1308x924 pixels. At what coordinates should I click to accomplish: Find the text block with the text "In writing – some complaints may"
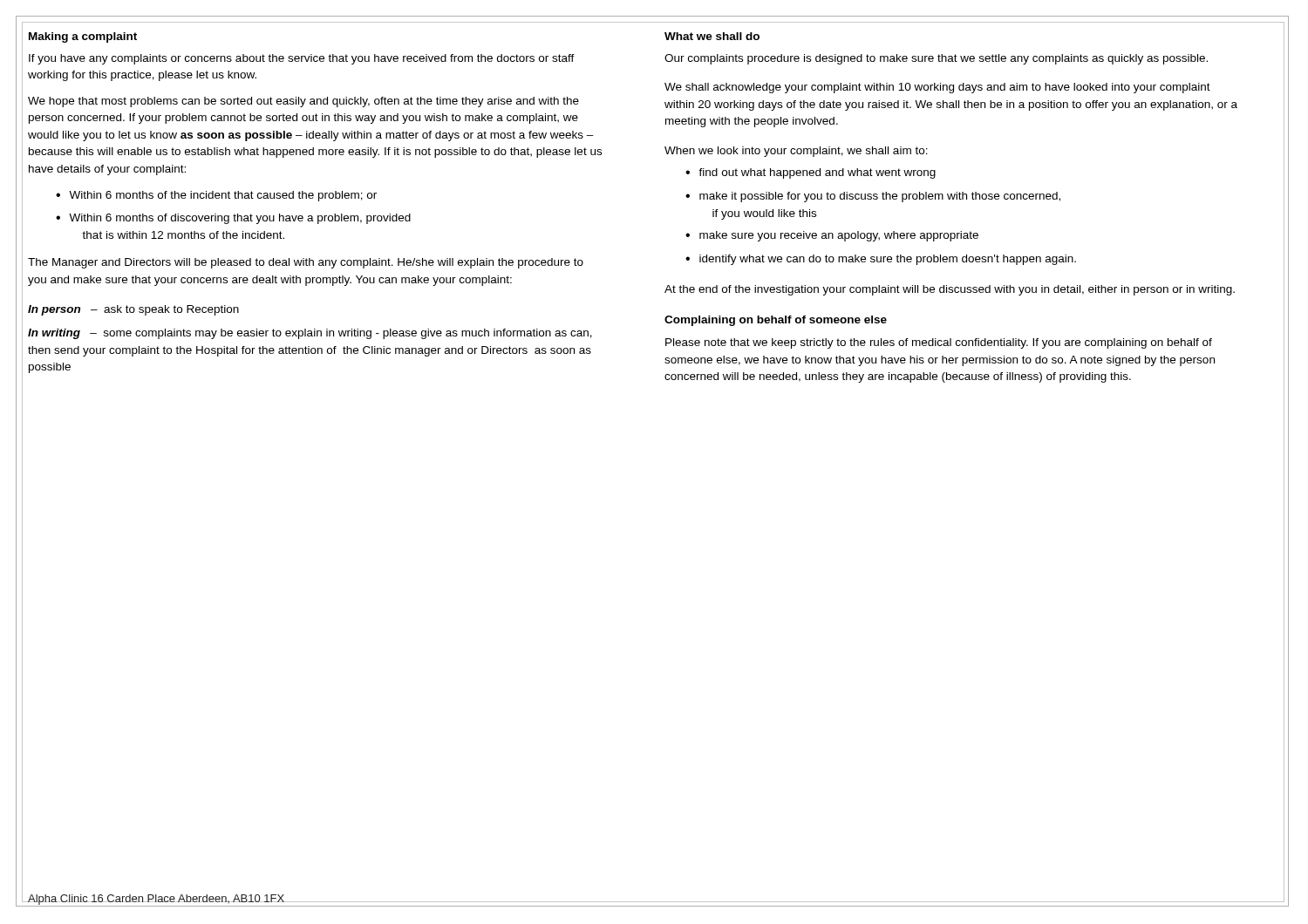tap(310, 350)
